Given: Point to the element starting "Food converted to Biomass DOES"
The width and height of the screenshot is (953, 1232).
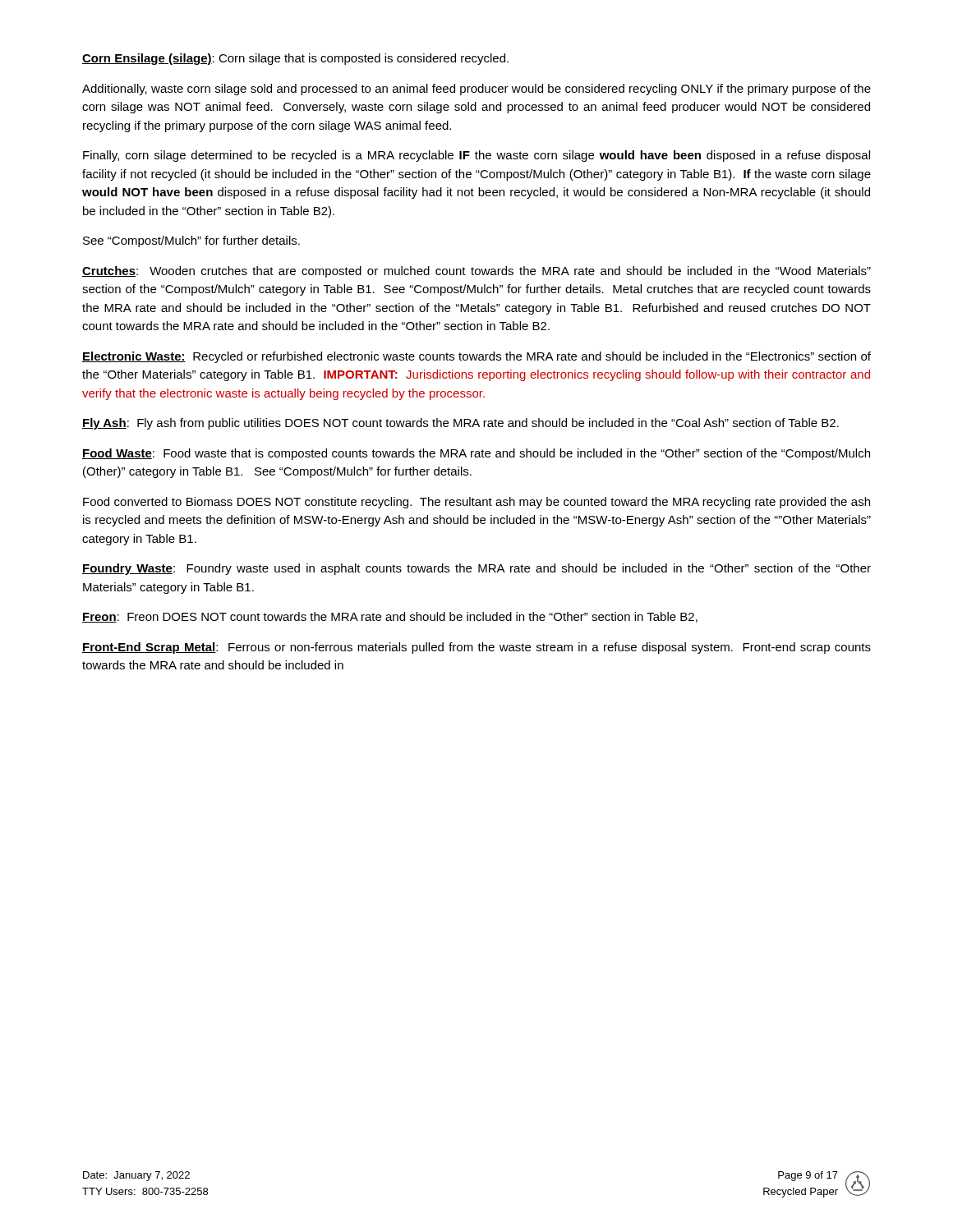Looking at the screenshot, I should (x=476, y=519).
